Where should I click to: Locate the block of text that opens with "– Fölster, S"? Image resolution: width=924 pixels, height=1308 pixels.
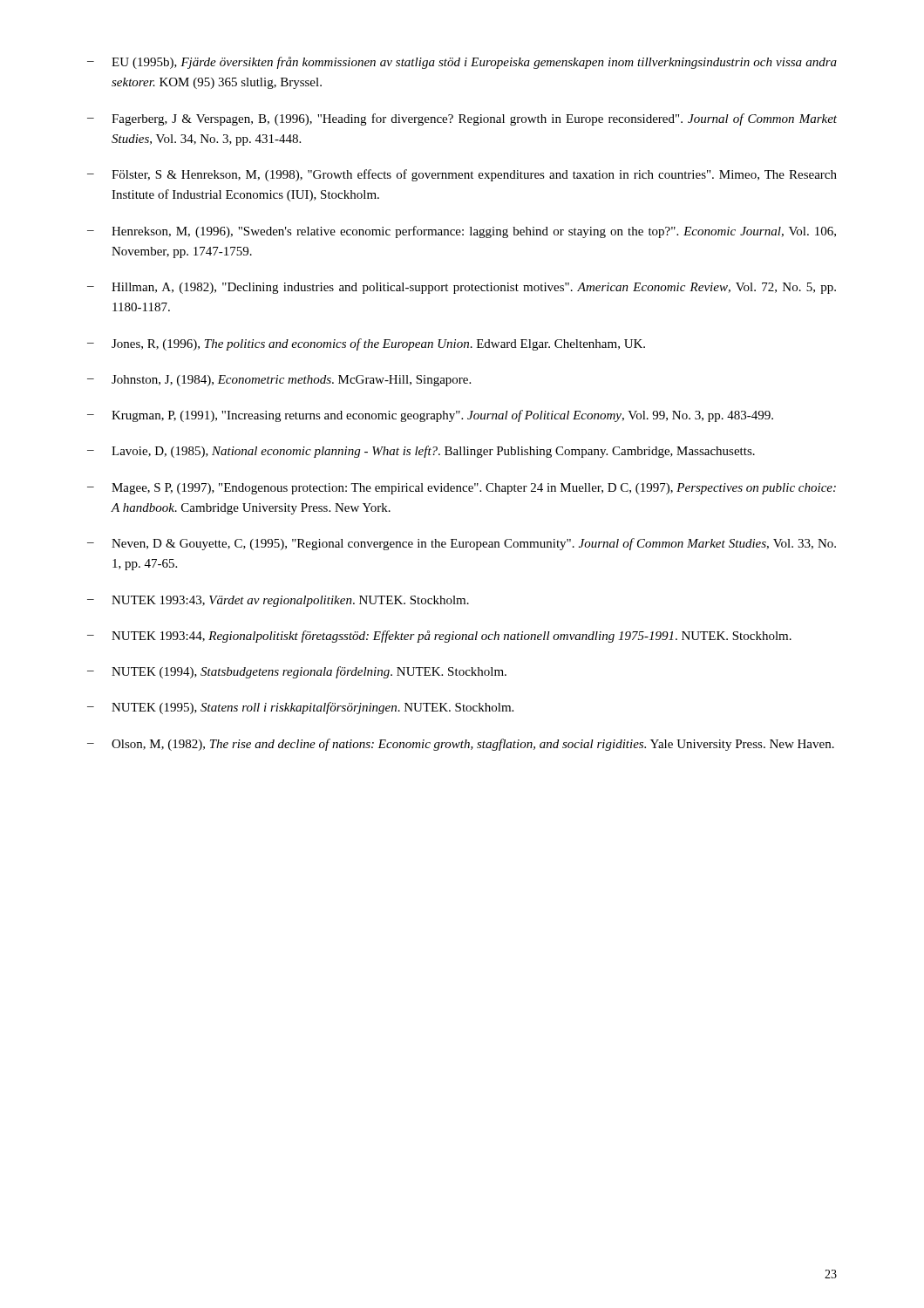click(462, 185)
